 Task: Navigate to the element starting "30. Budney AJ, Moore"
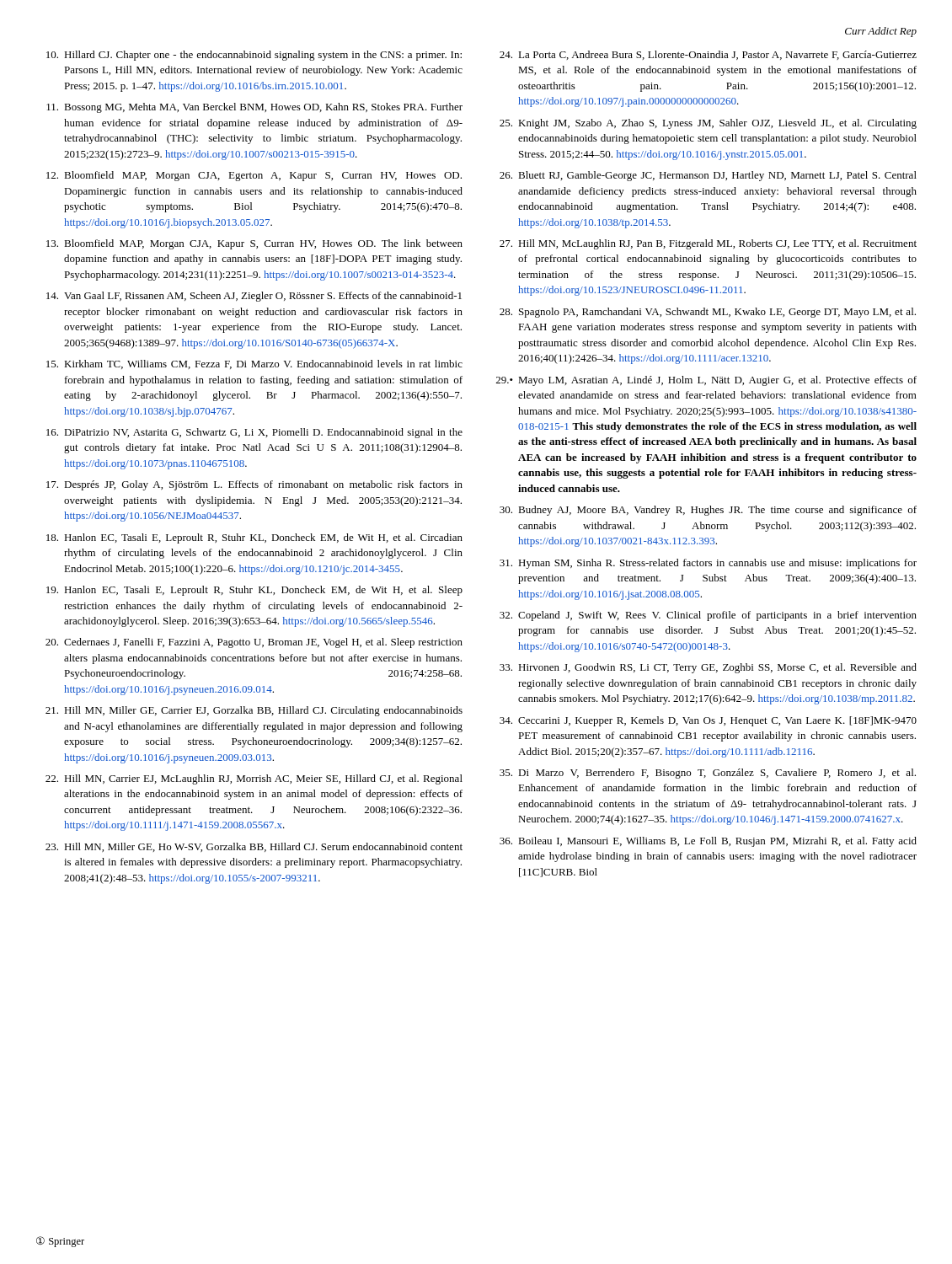click(x=703, y=526)
